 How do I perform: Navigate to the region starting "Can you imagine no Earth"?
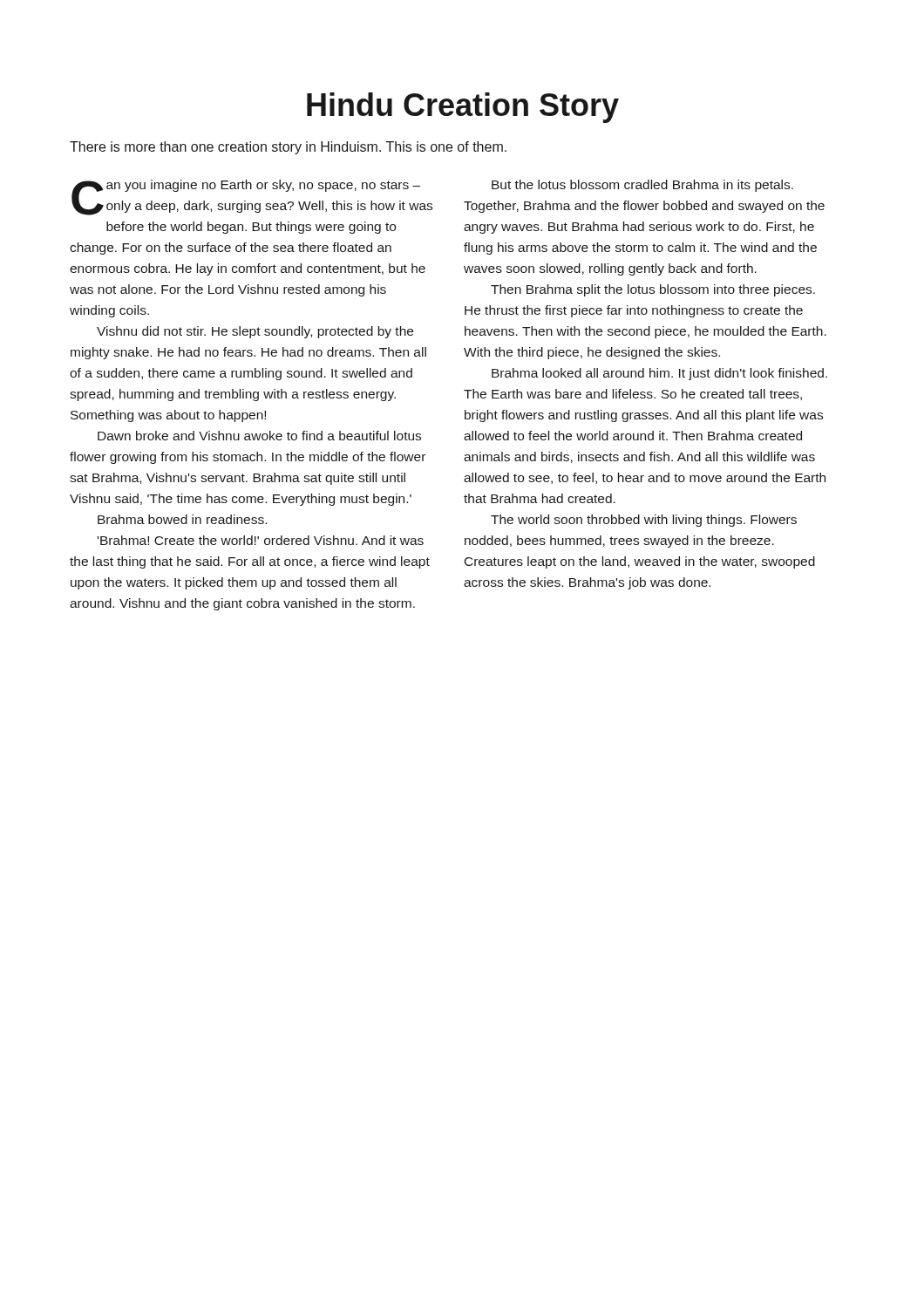tap(462, 394)
